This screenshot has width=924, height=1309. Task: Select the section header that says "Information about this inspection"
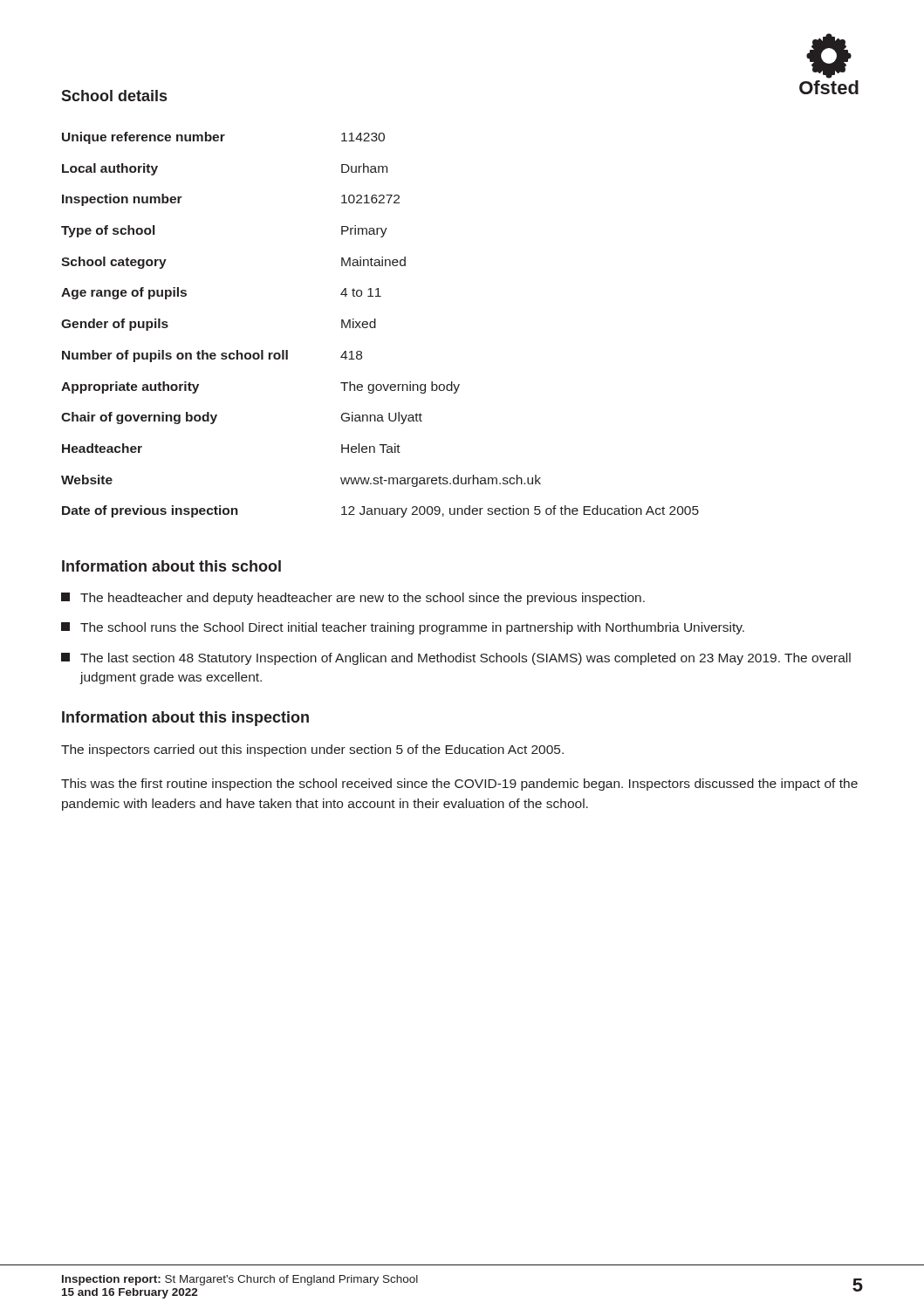click(x=185, y=717)
